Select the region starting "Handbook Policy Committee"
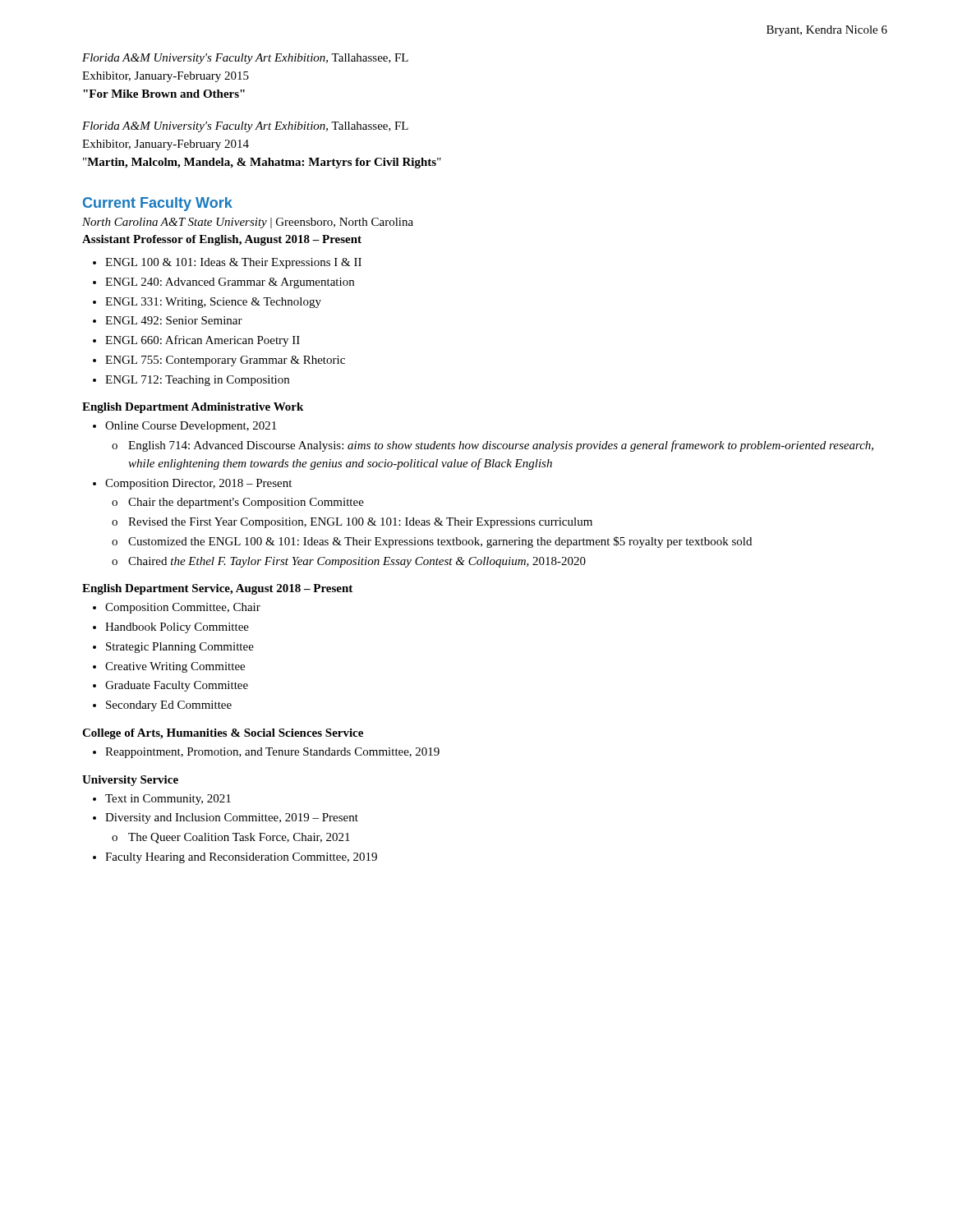Image resolution: width=953 pixels, height=1232 pixels. click(x=177, y=627)
